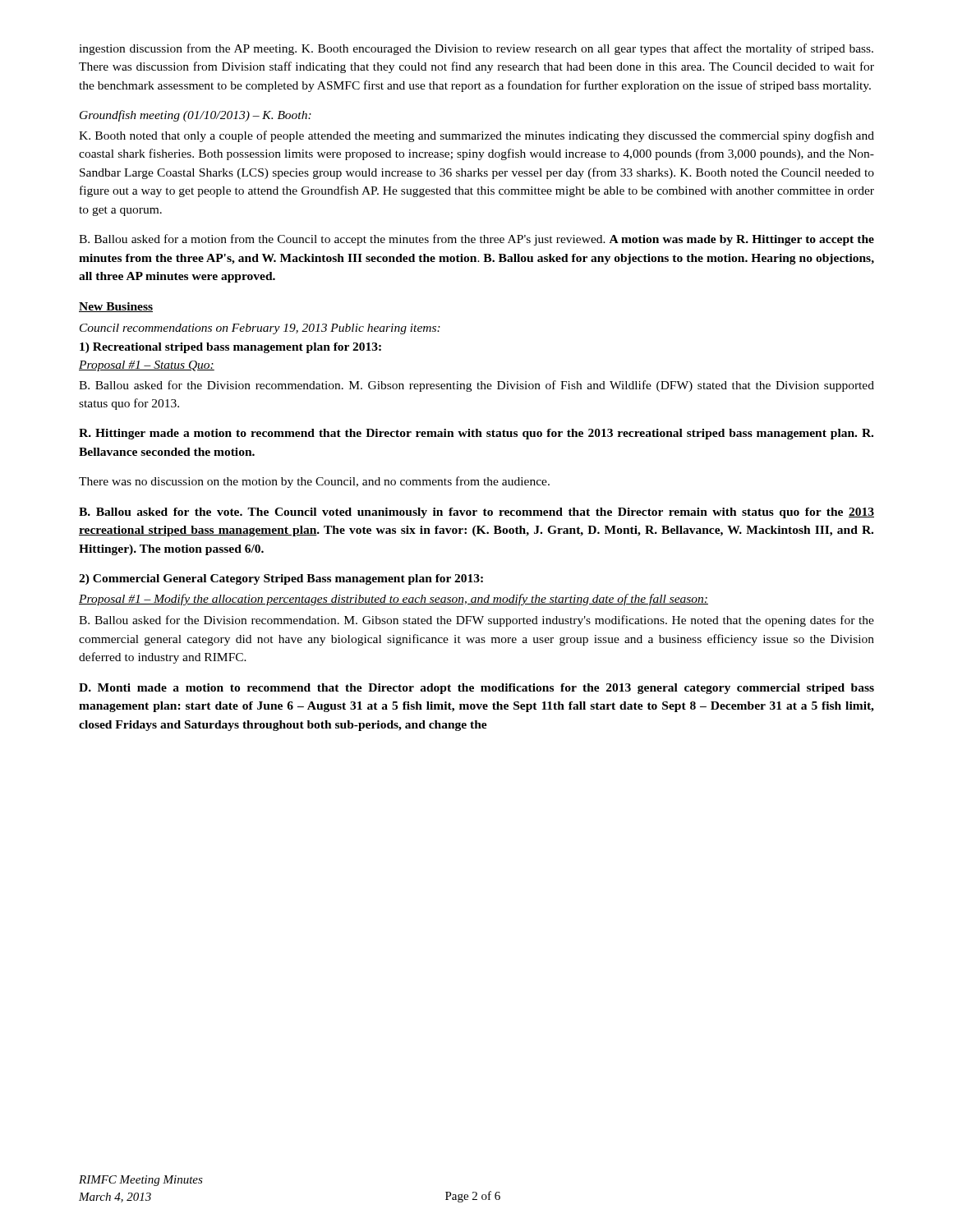Find the passage starting "Groundfish meeting (01/10/2013) – K. Booth:"

(x=195, y=115)
